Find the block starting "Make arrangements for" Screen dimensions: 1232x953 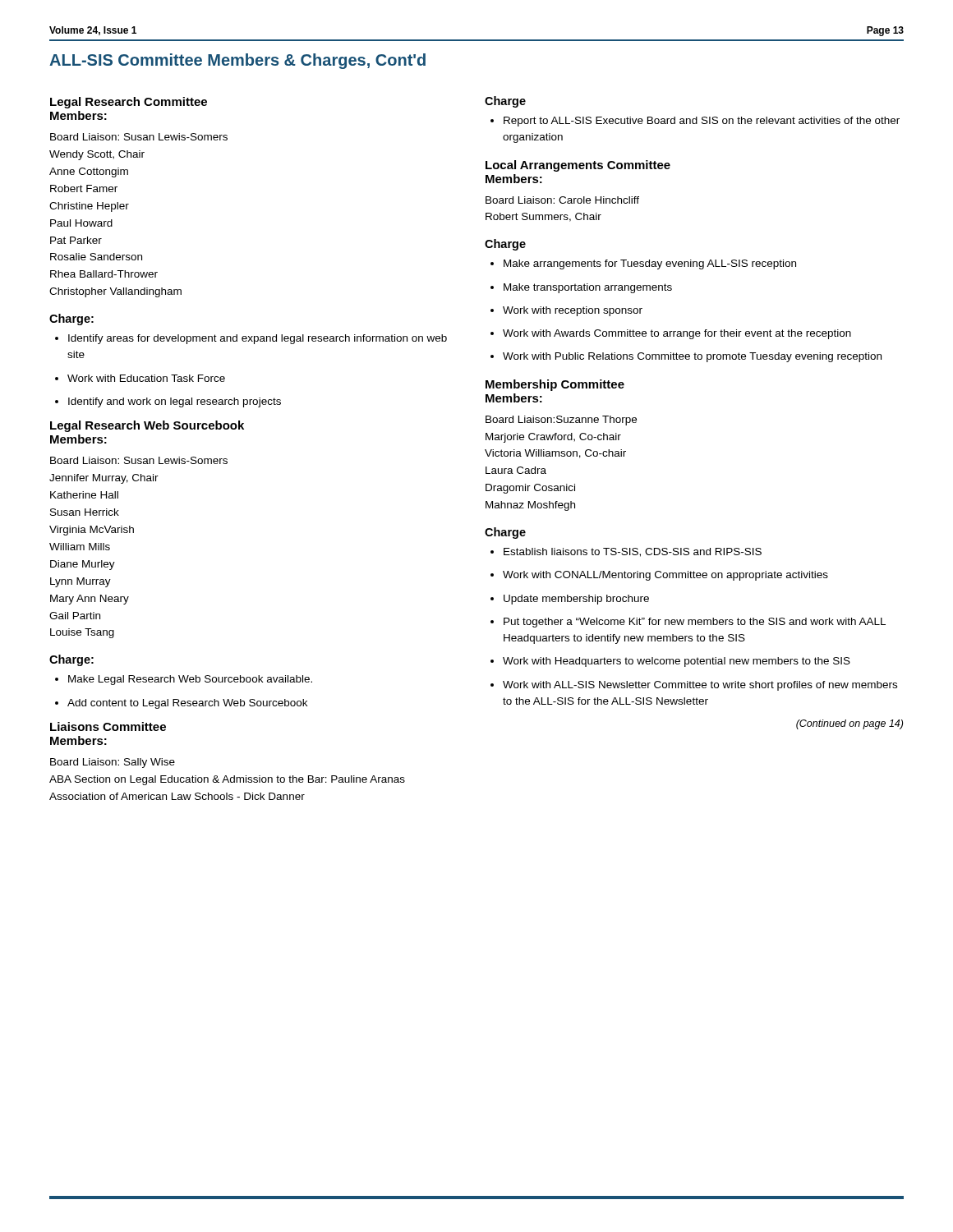pyautogui.click(x=694, y=264)
